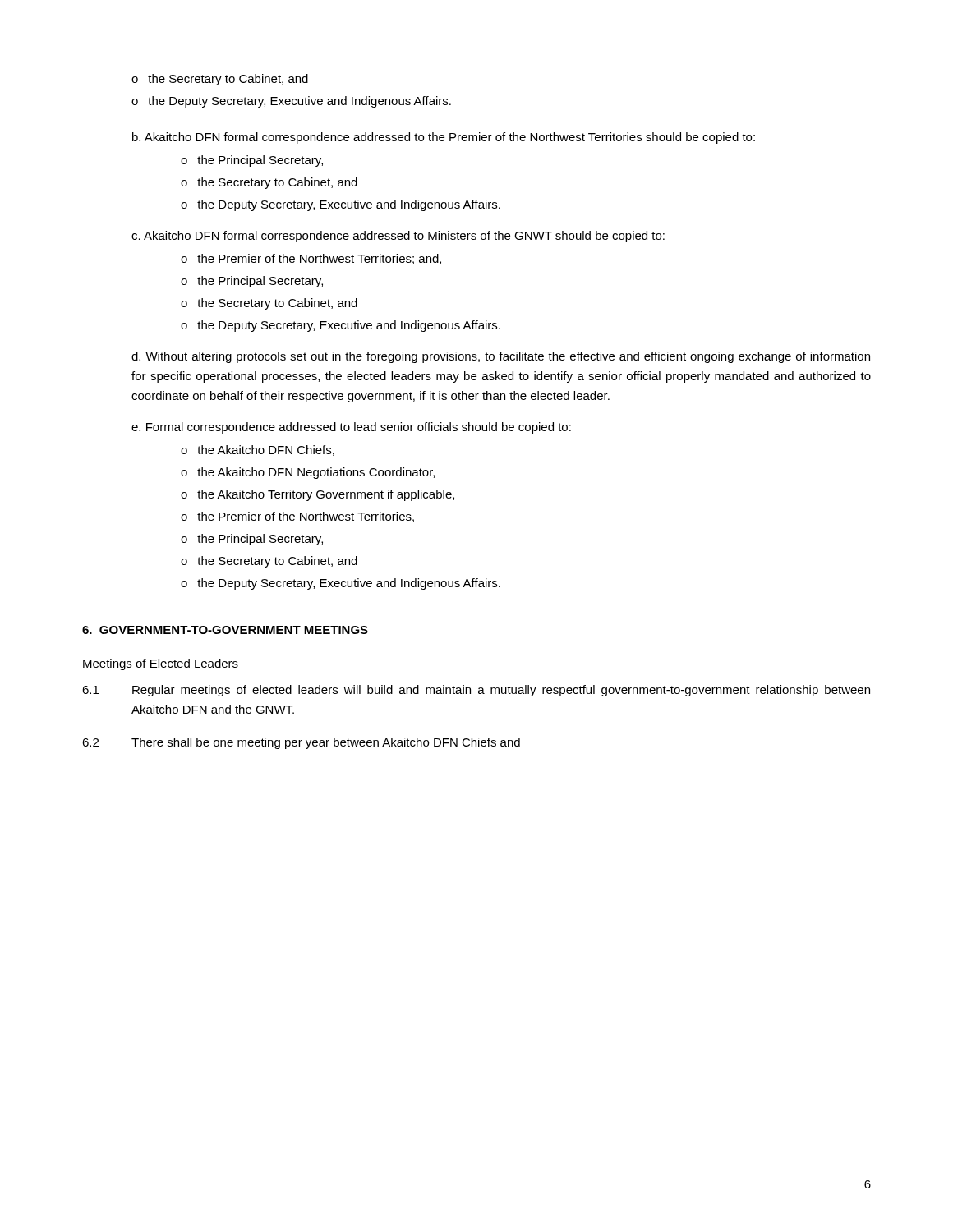Click the passage that begins "e. Formal correspondence addressed"

tap(351, 428)
